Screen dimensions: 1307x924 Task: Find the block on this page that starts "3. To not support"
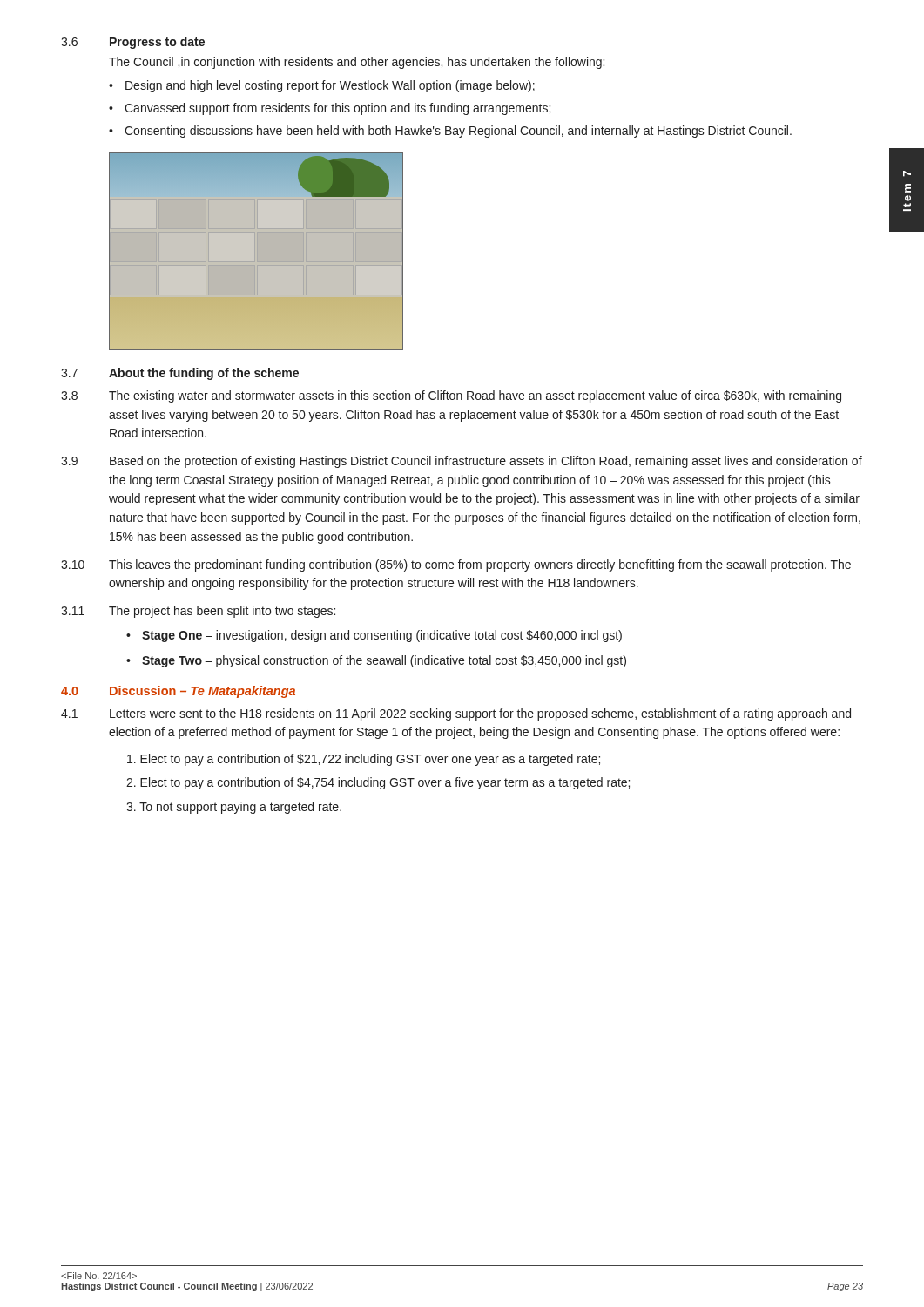coord(234,807)
